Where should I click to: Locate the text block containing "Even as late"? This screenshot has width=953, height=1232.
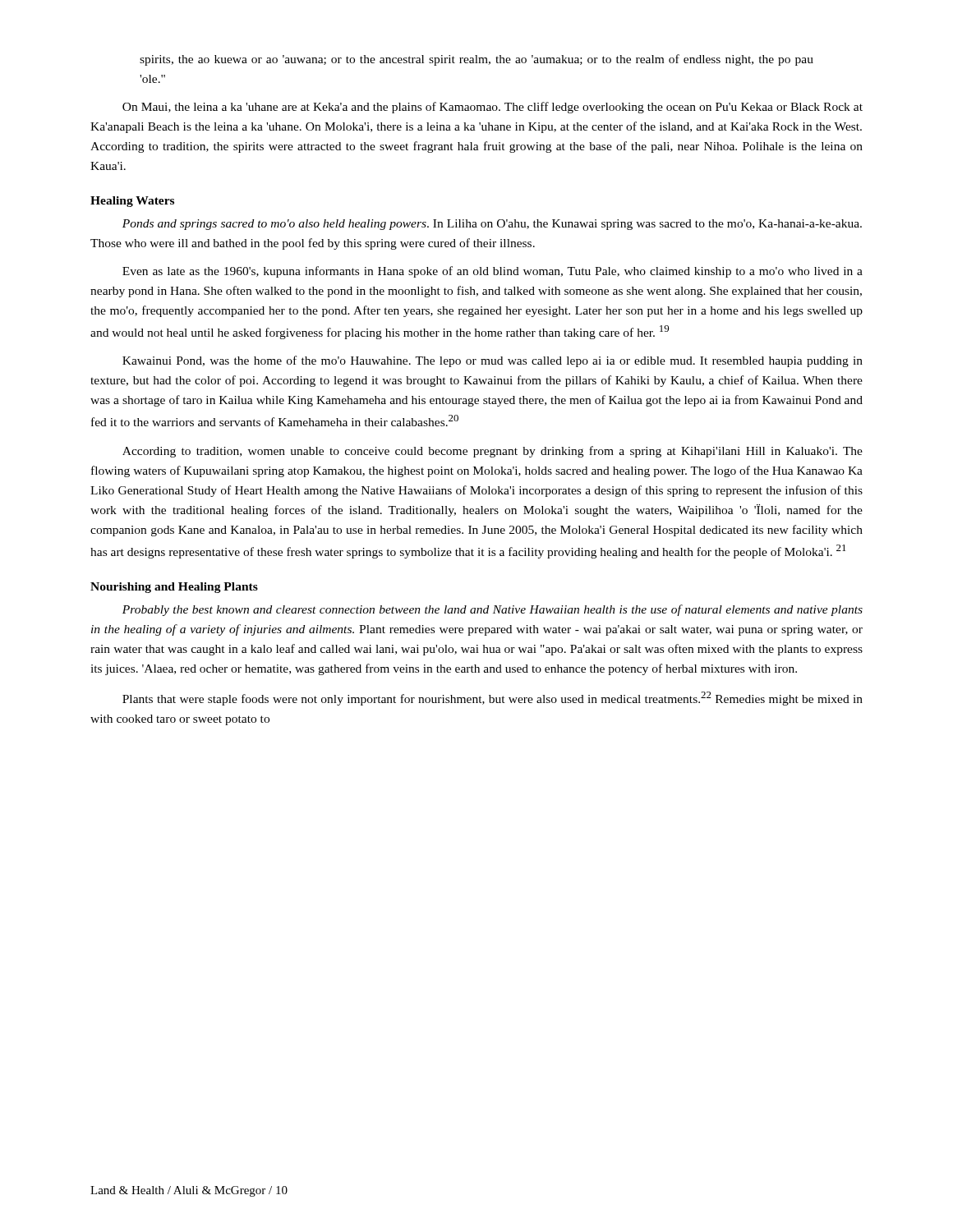(x=476, y=302)
